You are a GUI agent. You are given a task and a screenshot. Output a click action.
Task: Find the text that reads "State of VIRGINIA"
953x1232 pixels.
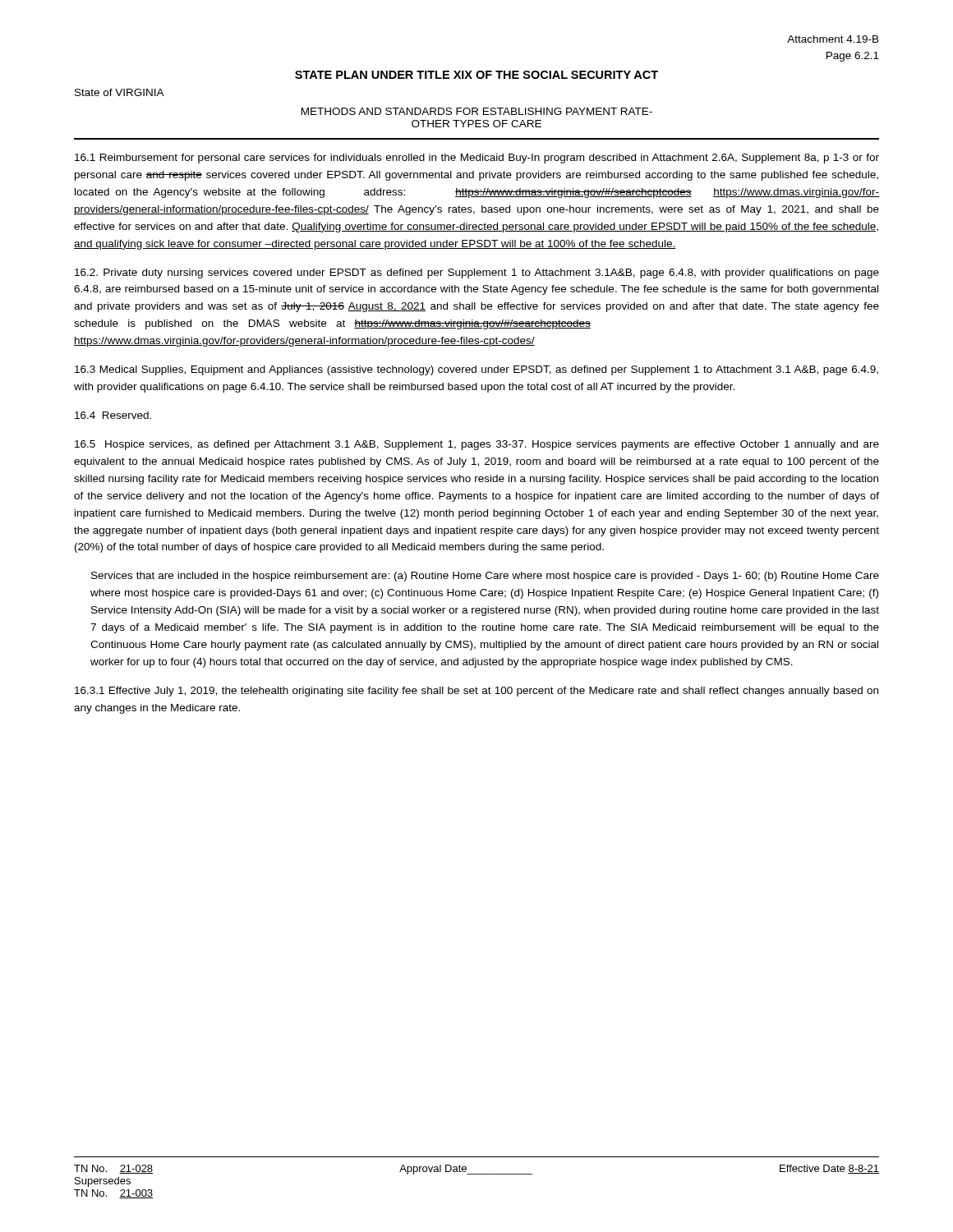click(x=119, y=92)
